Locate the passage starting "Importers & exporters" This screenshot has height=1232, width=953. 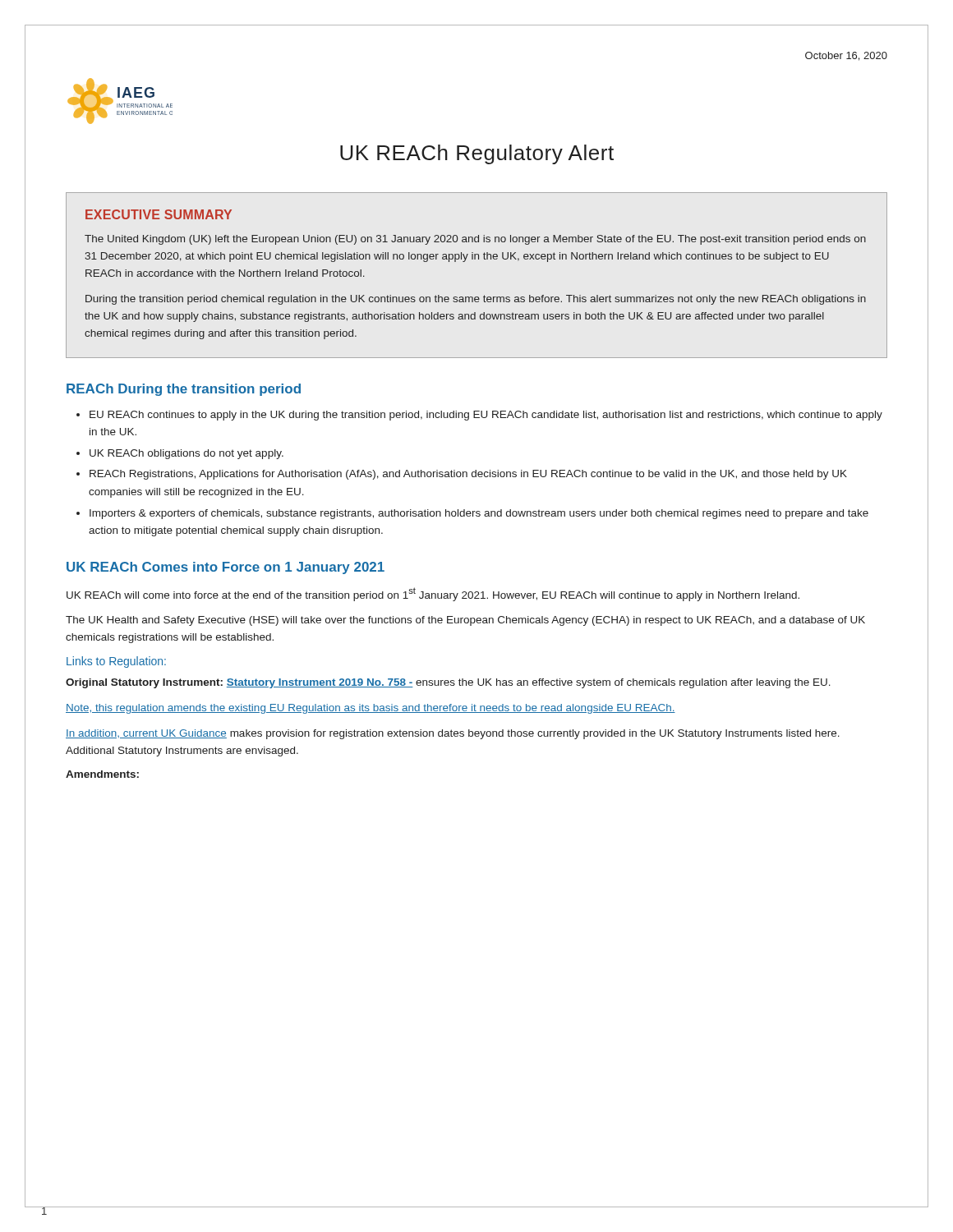click(x=479, y=521)
